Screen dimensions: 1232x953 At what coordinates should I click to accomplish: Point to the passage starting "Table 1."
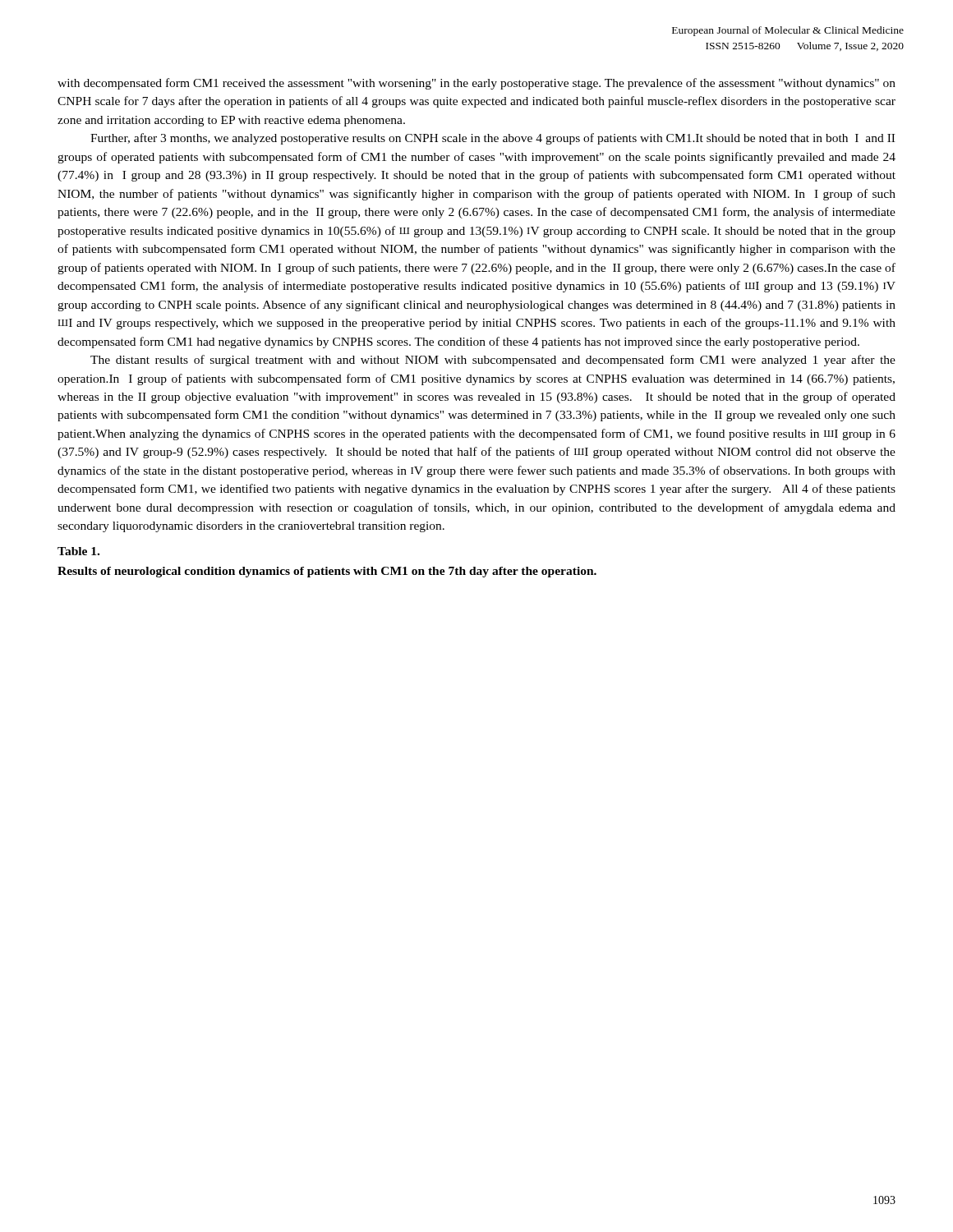pos(79,550)
